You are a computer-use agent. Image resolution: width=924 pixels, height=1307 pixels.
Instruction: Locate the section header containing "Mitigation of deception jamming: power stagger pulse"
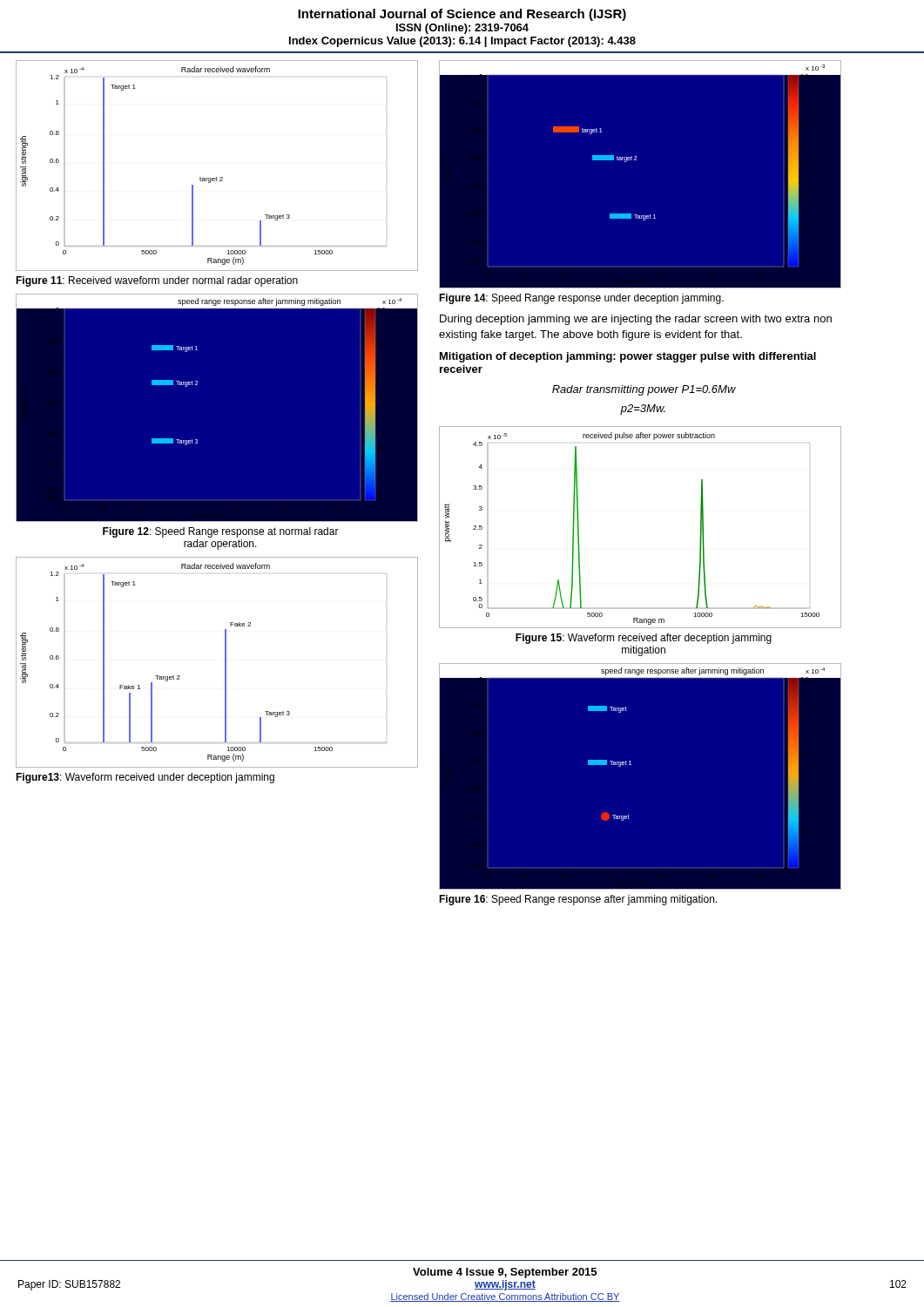click(x=628, y=363)
